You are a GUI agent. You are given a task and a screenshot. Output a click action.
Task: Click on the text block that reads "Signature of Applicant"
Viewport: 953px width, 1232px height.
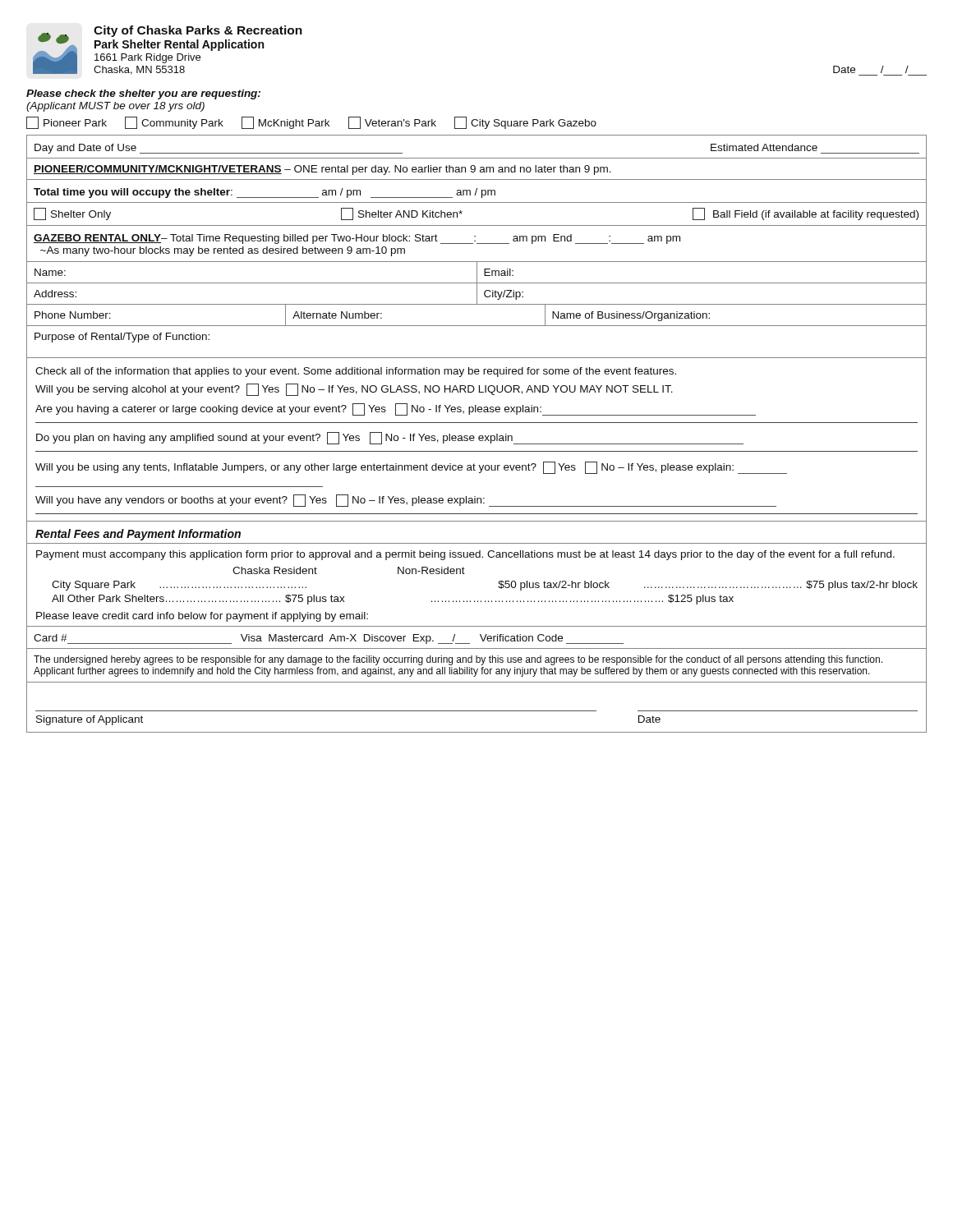(476, 719)
